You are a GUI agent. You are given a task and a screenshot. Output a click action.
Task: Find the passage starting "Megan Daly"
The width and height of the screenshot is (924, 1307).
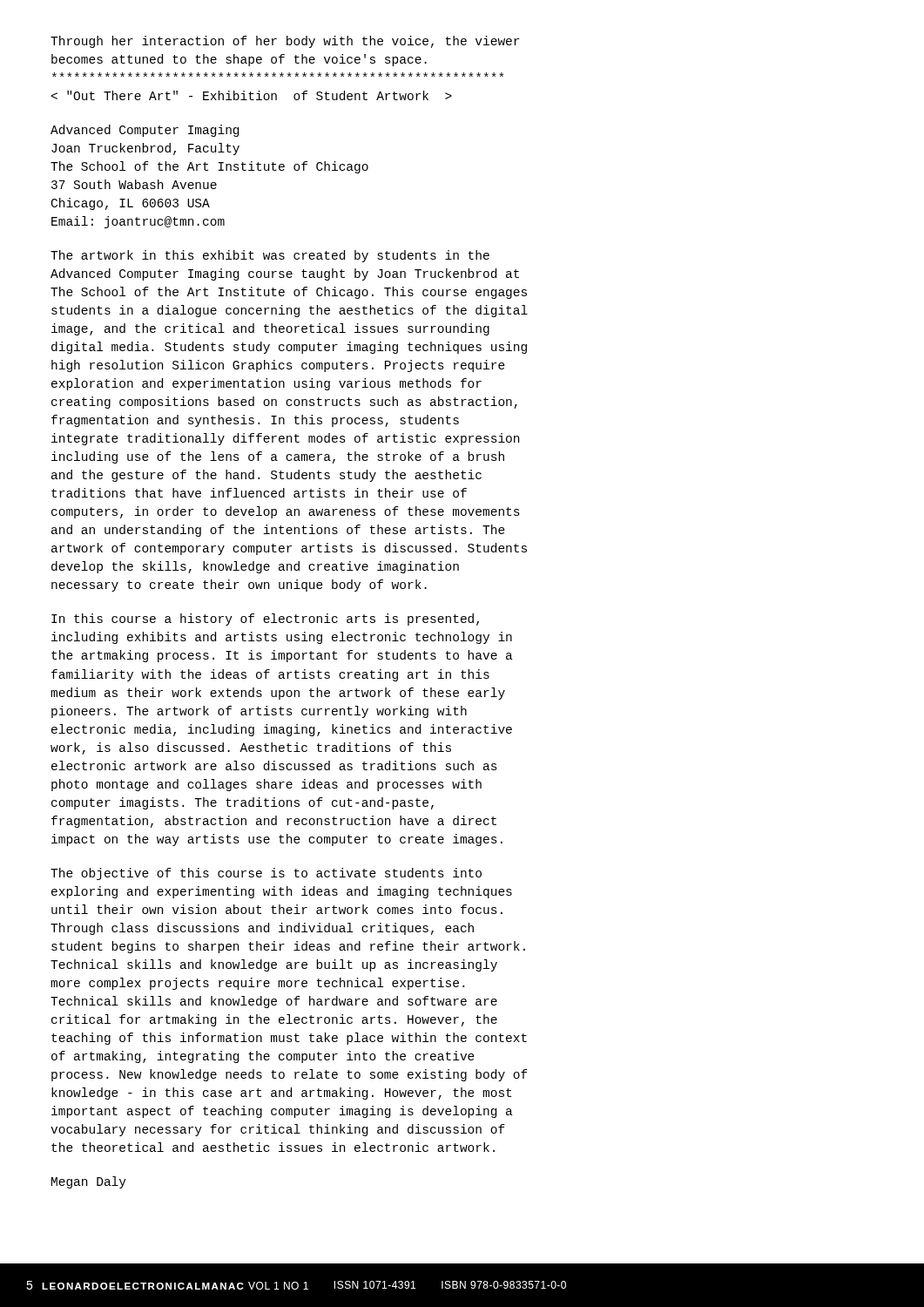88,1182
